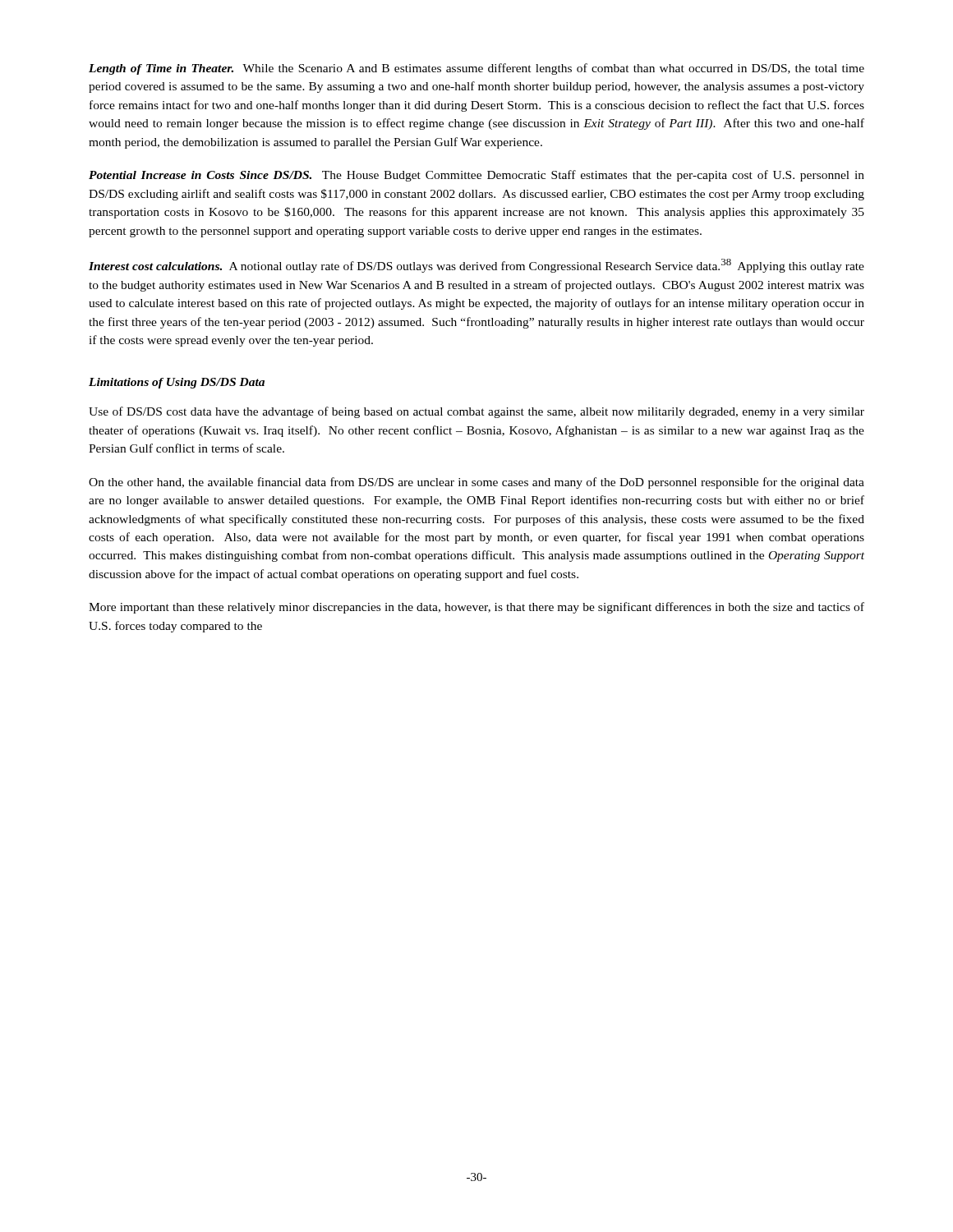Viewport: 953px width, 1232px height.
Task: Locate the text block that says "On the other hand,"
Action: 476,528
